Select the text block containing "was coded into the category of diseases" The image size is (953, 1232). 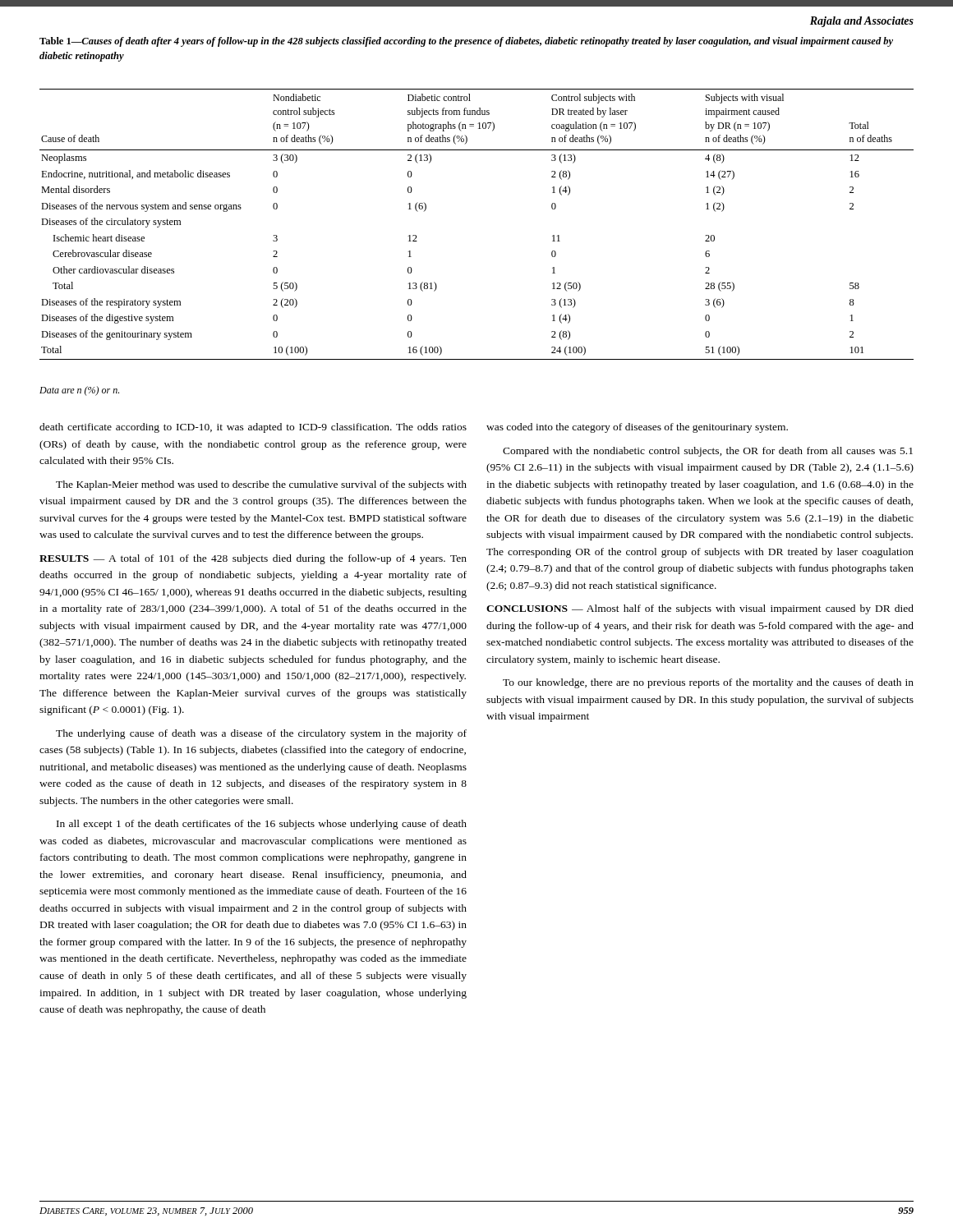[700, 572]
